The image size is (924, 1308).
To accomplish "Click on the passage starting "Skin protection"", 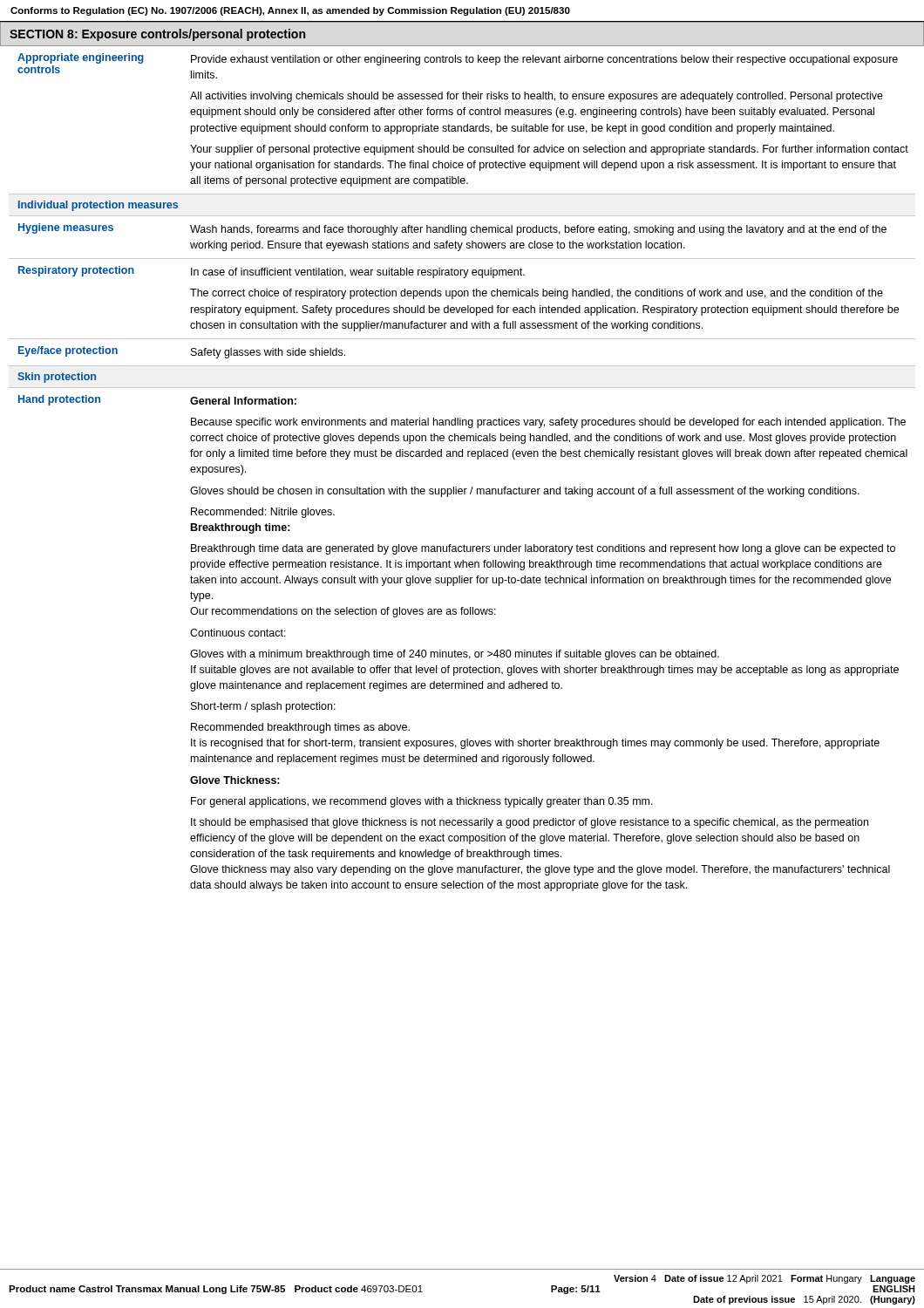I will click(57, 377).
